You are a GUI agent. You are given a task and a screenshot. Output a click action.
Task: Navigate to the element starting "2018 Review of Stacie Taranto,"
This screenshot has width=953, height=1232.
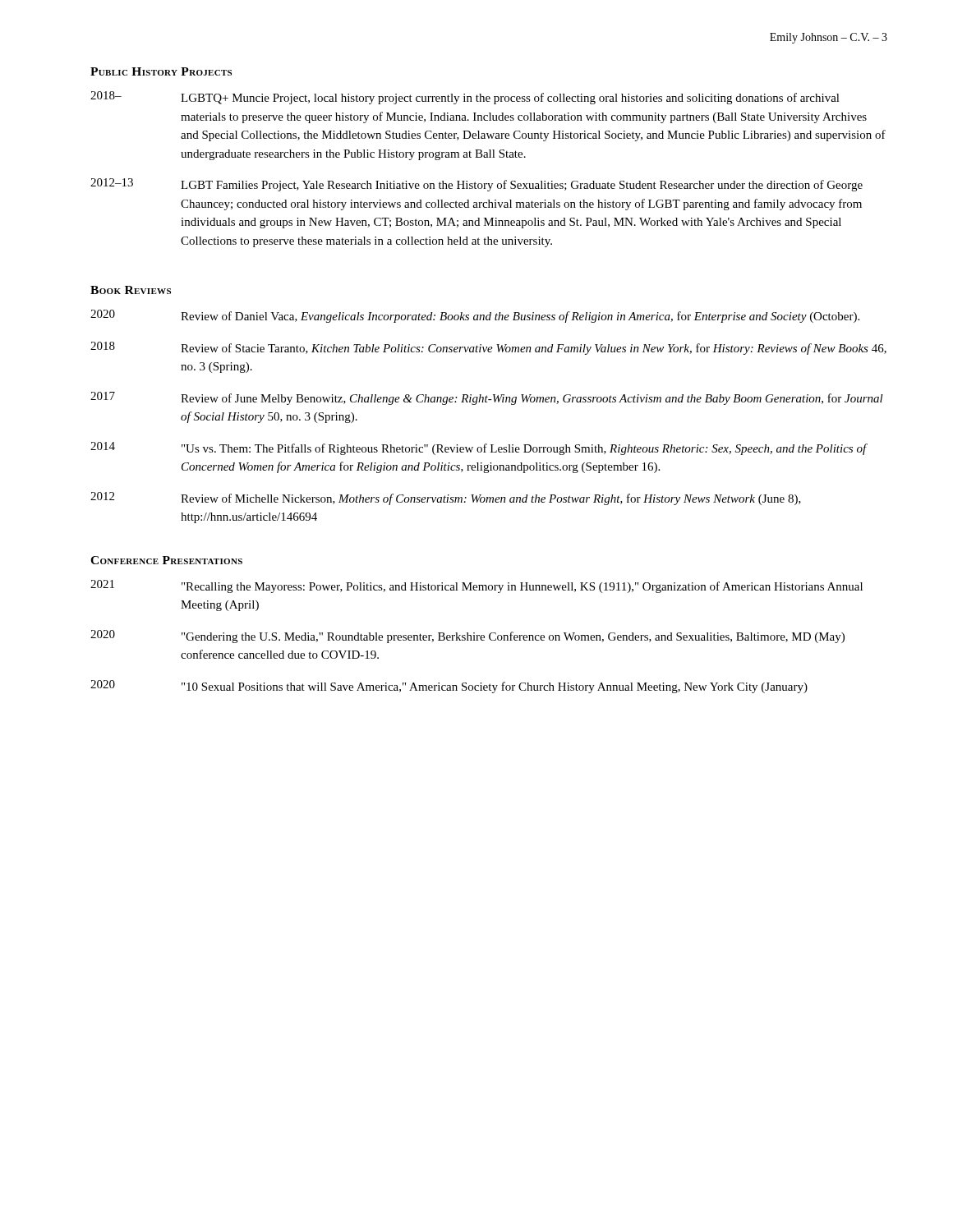point(489,357)
